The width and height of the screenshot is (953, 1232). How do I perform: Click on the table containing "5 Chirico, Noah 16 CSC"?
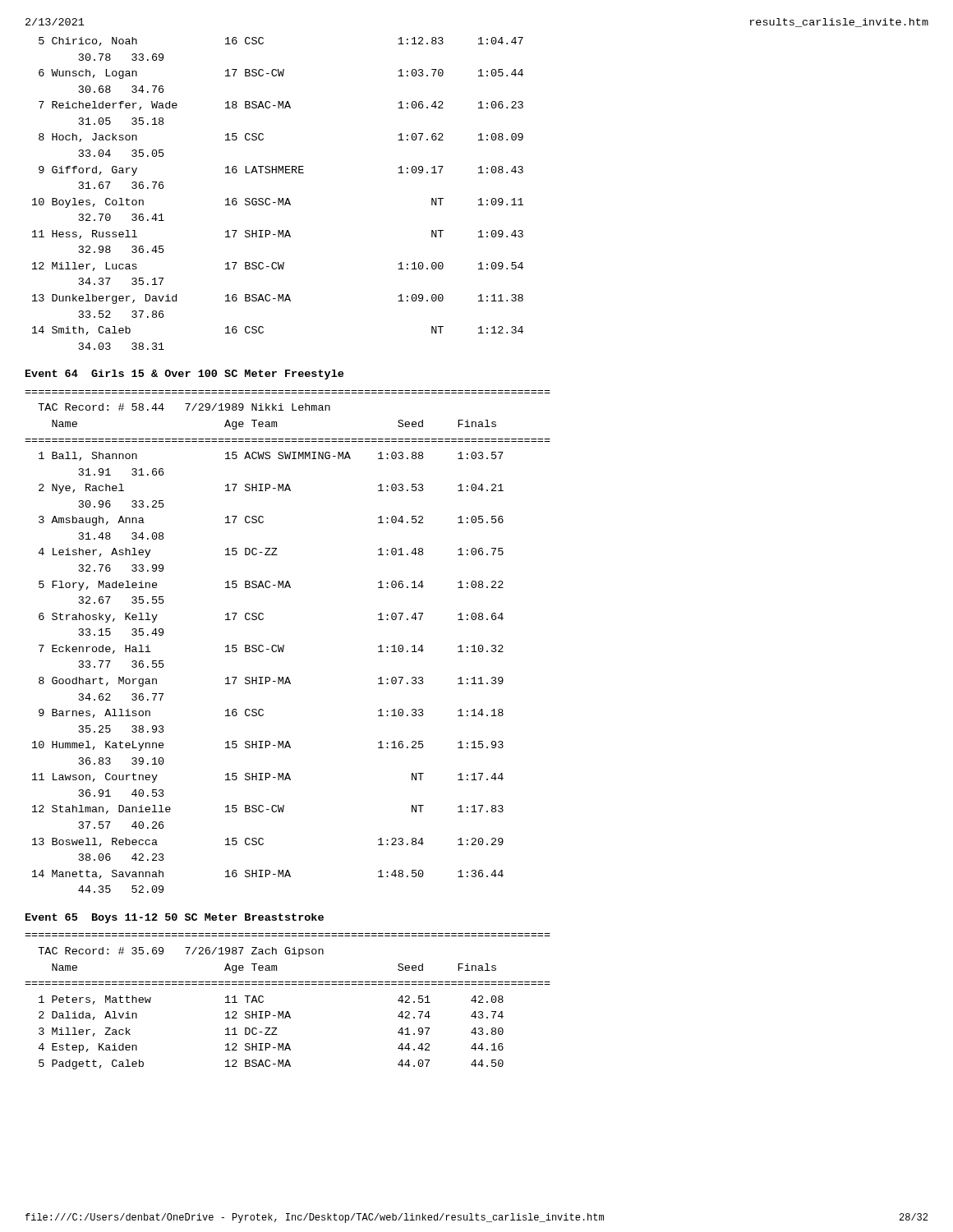click(476, 194)
